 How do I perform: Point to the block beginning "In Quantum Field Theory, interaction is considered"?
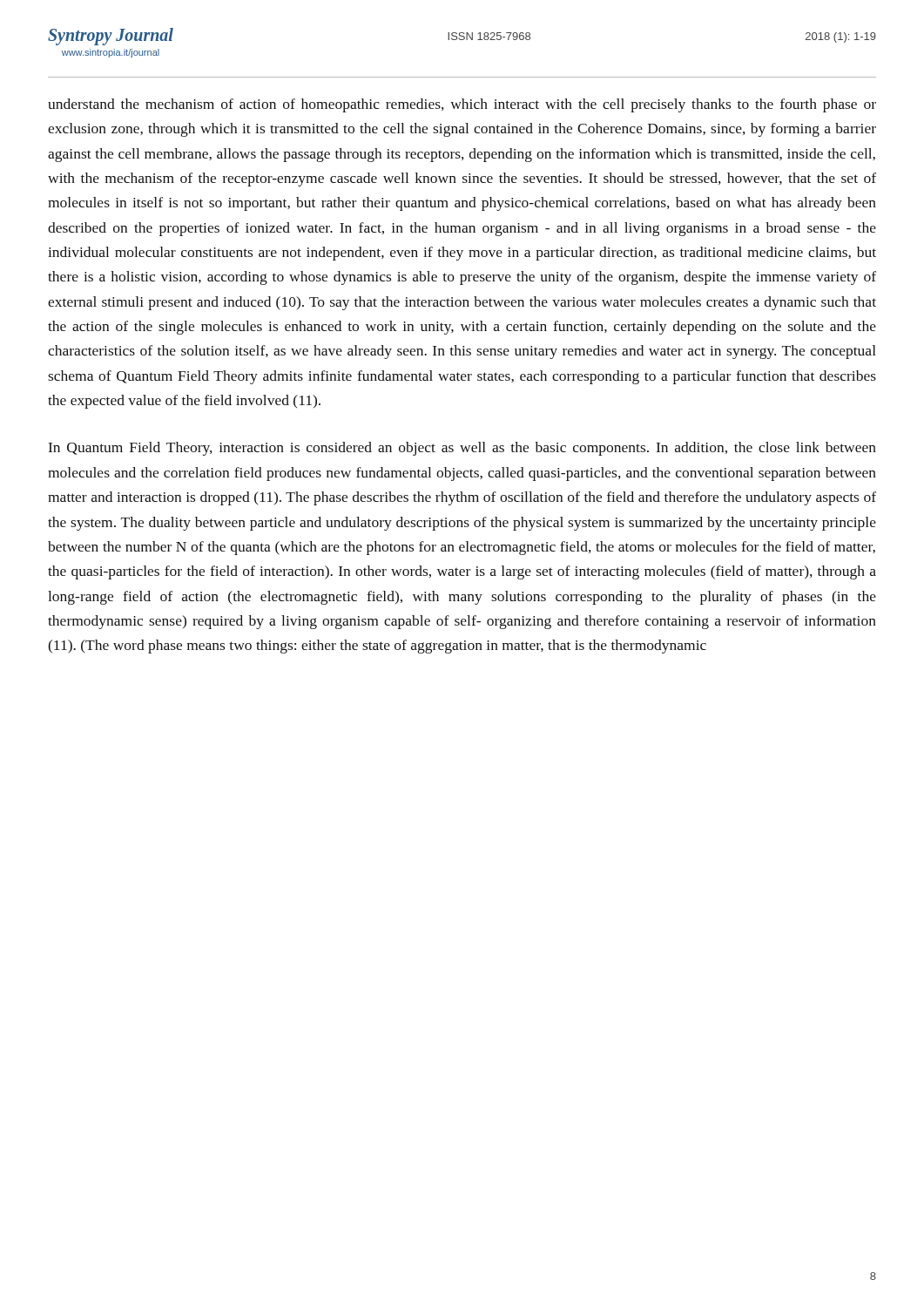coord(462,546)
